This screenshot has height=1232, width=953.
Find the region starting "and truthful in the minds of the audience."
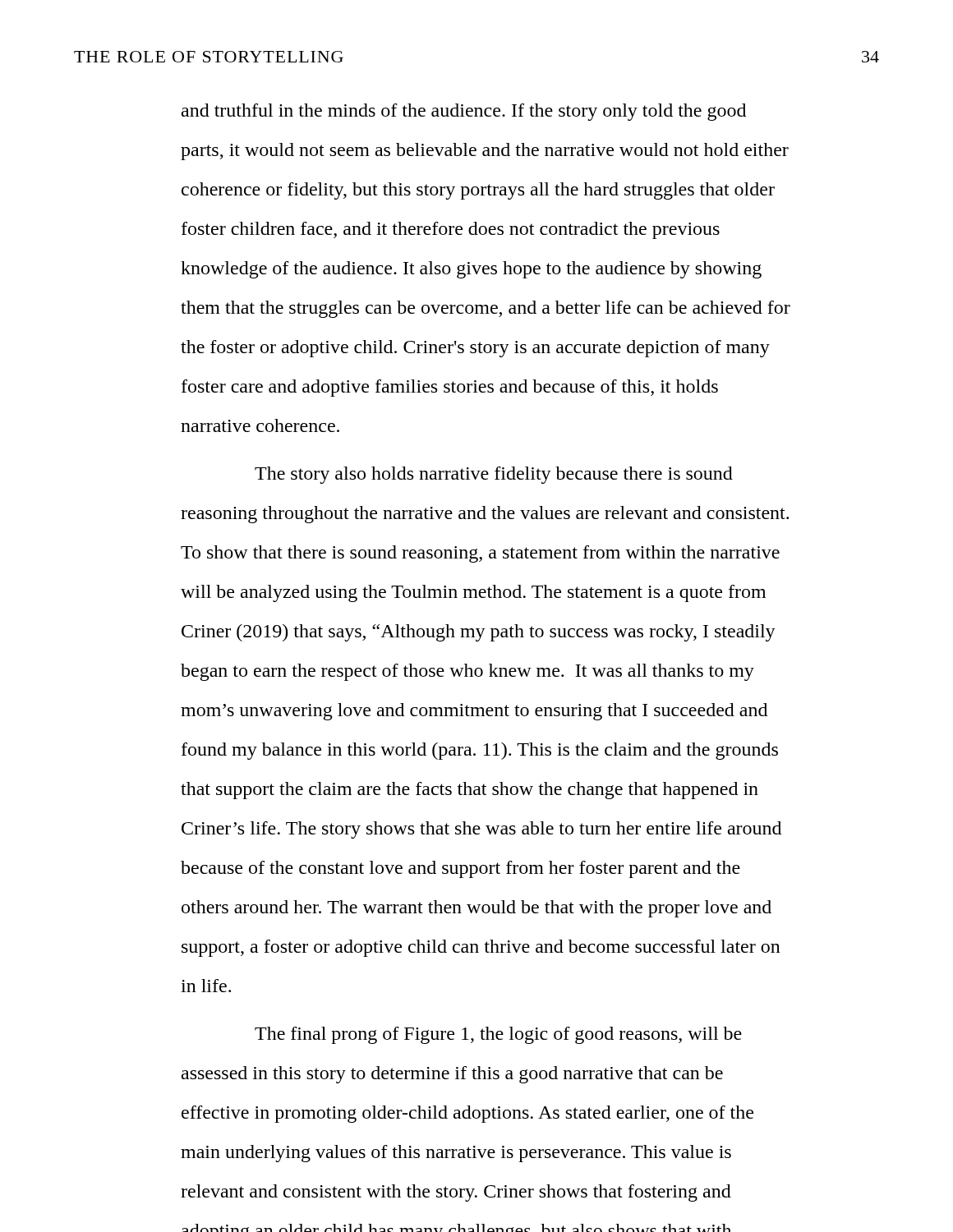(487, 268)
